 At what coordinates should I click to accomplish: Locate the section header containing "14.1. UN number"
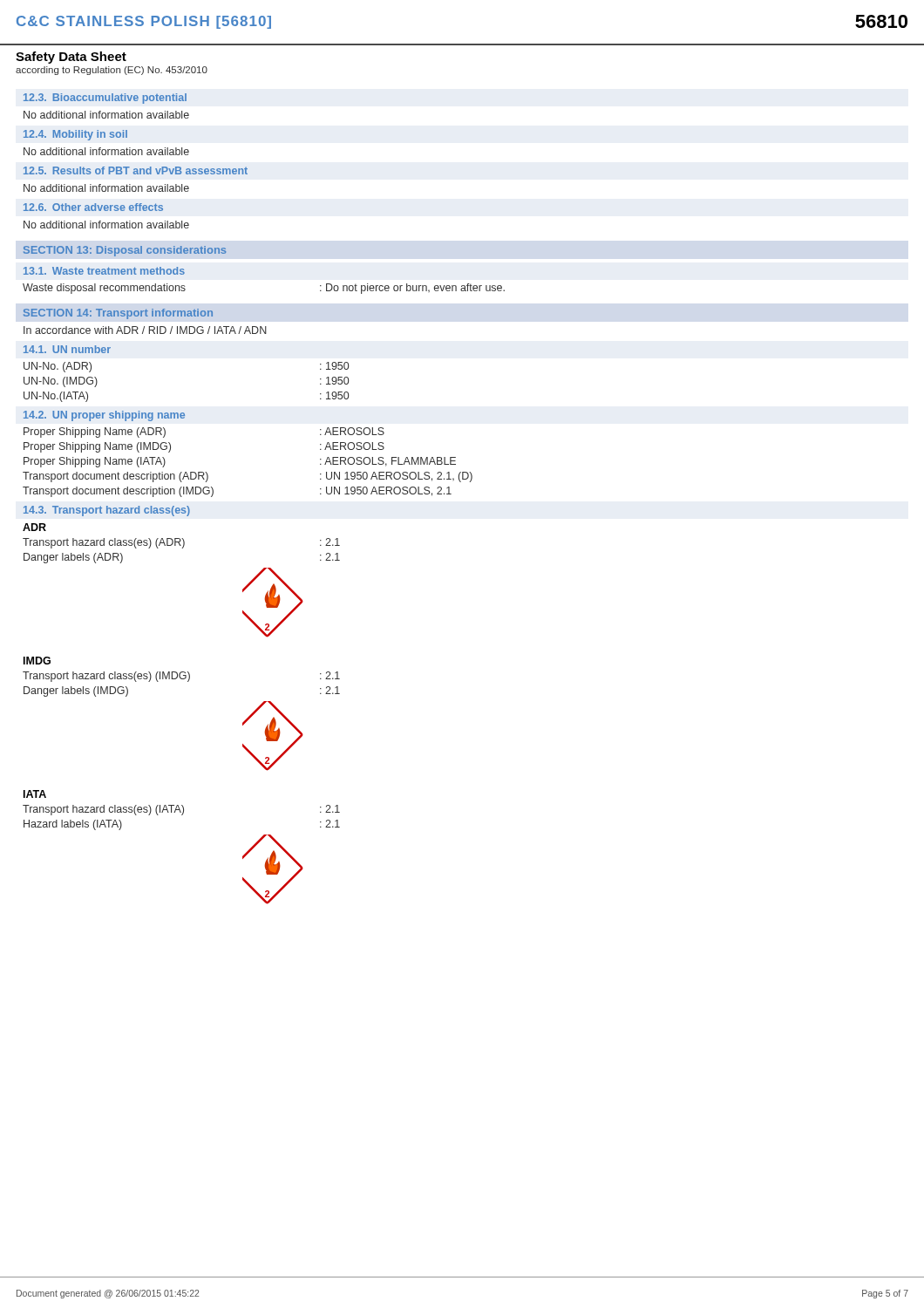click(x=67, y=350)
